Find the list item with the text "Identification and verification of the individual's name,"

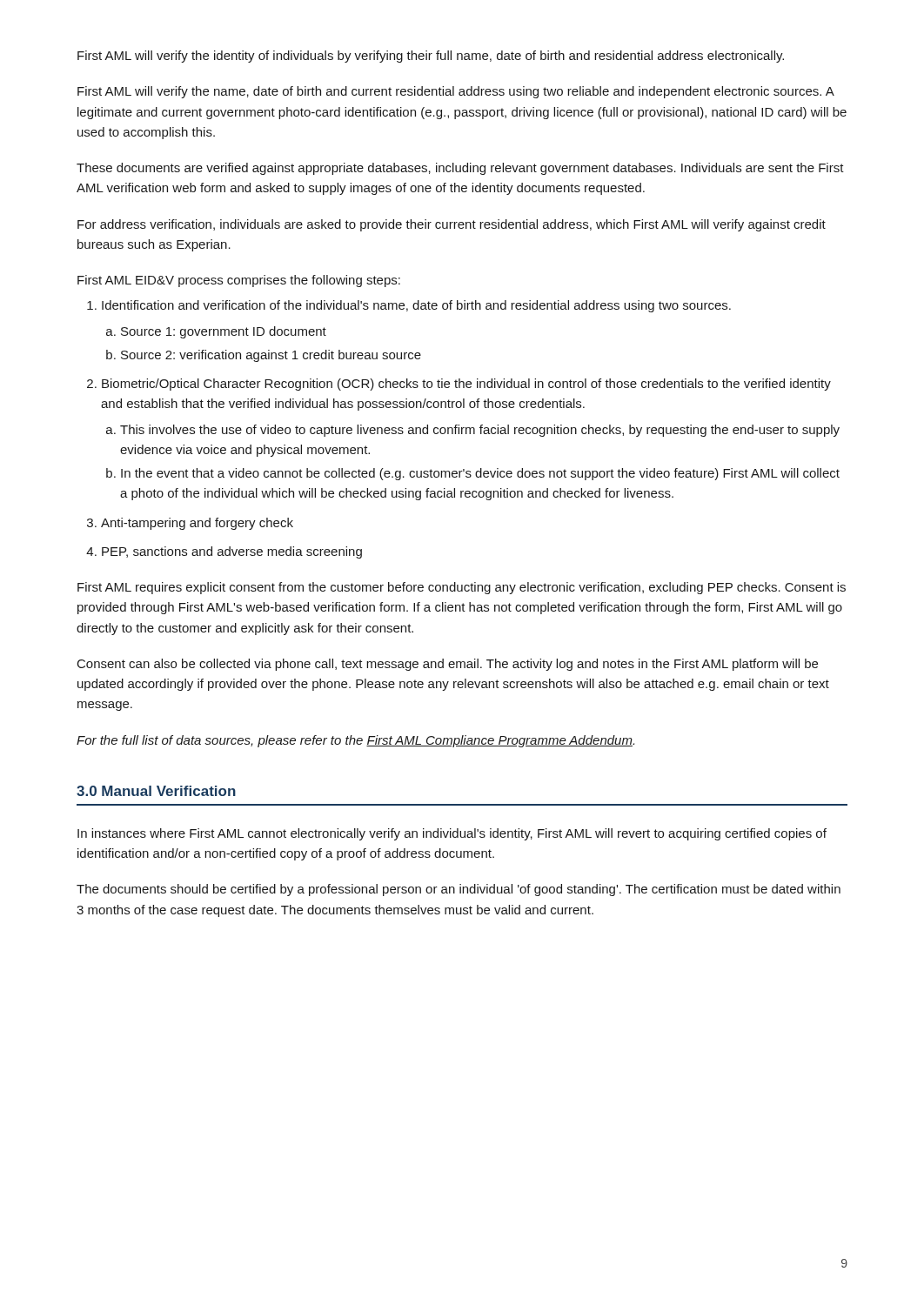[416, 306]
